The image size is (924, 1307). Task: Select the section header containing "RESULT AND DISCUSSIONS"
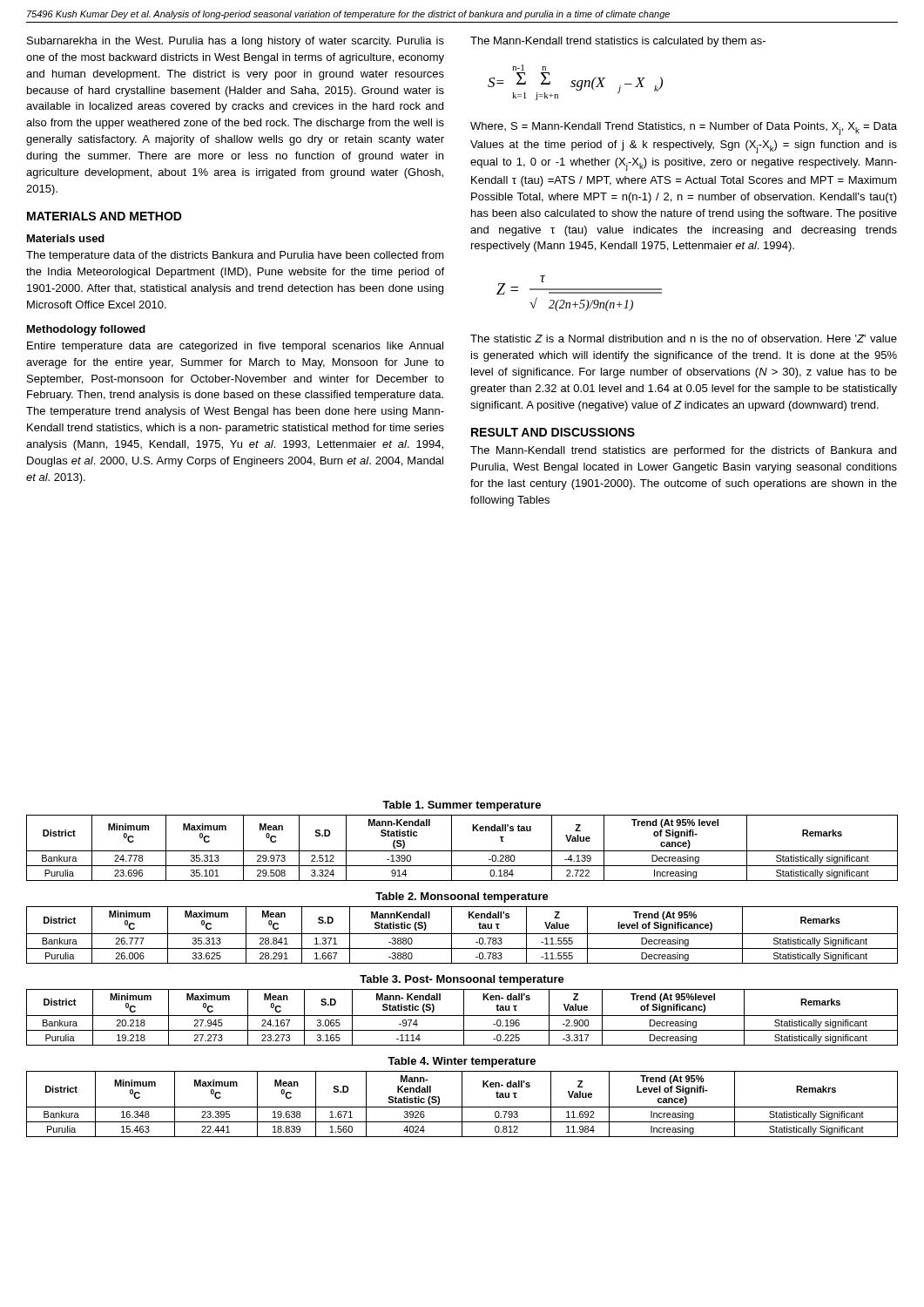click(553, 433)
